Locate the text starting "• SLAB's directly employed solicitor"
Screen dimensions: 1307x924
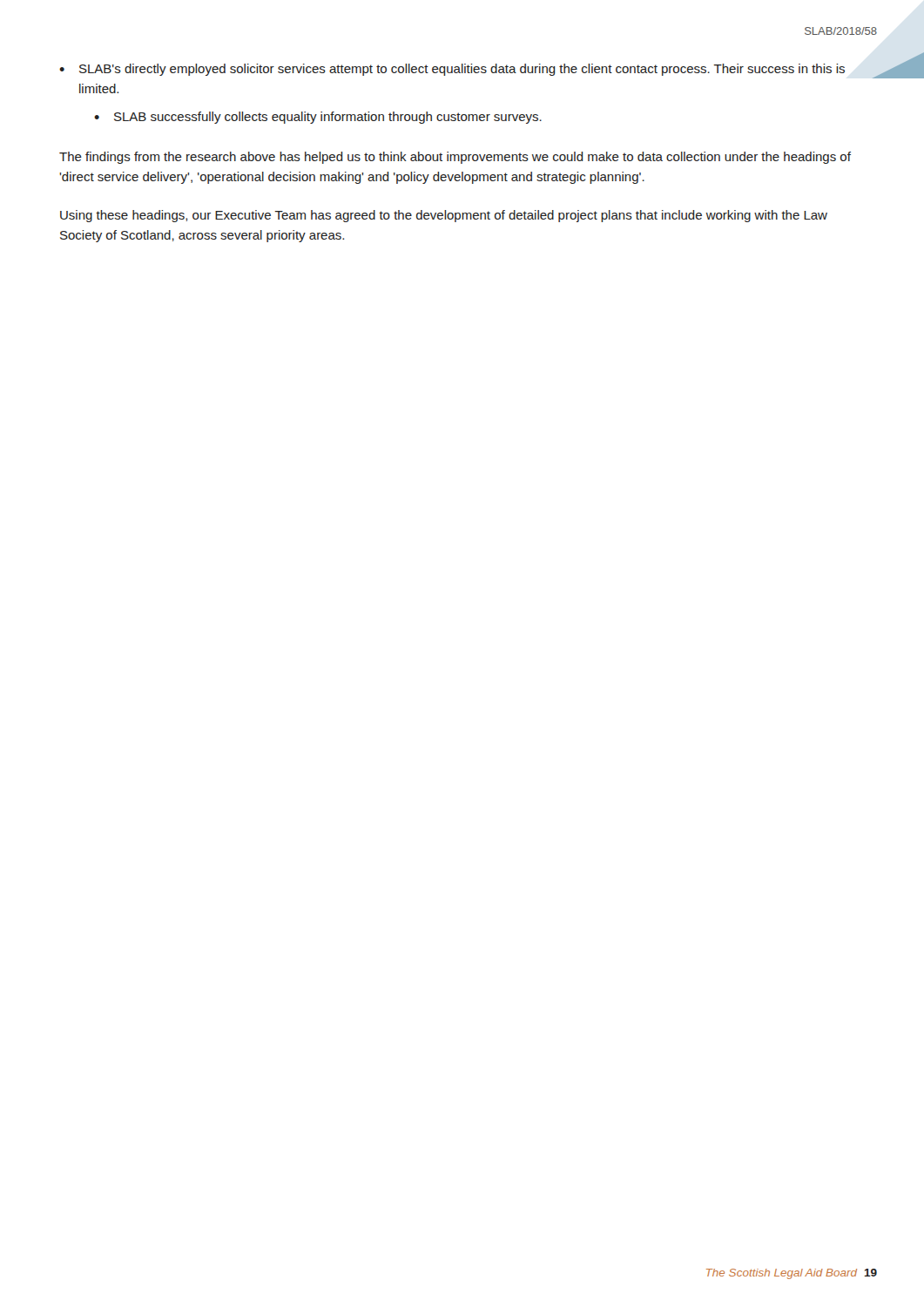pos(462,79)
